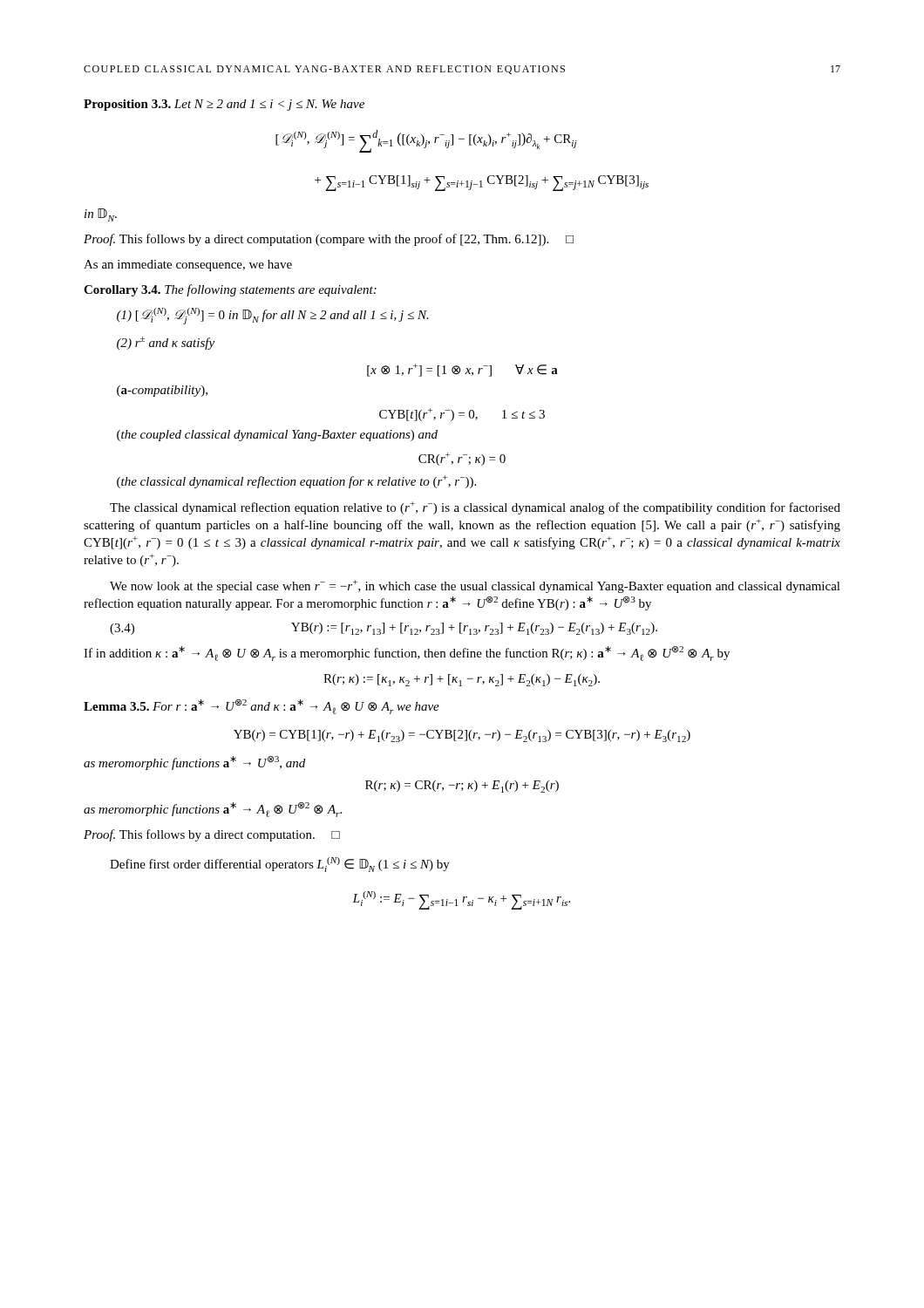Locate the passage starting "(1) [𝒟i(N), 𝒟j(N)] = 0"

[273, 315]
